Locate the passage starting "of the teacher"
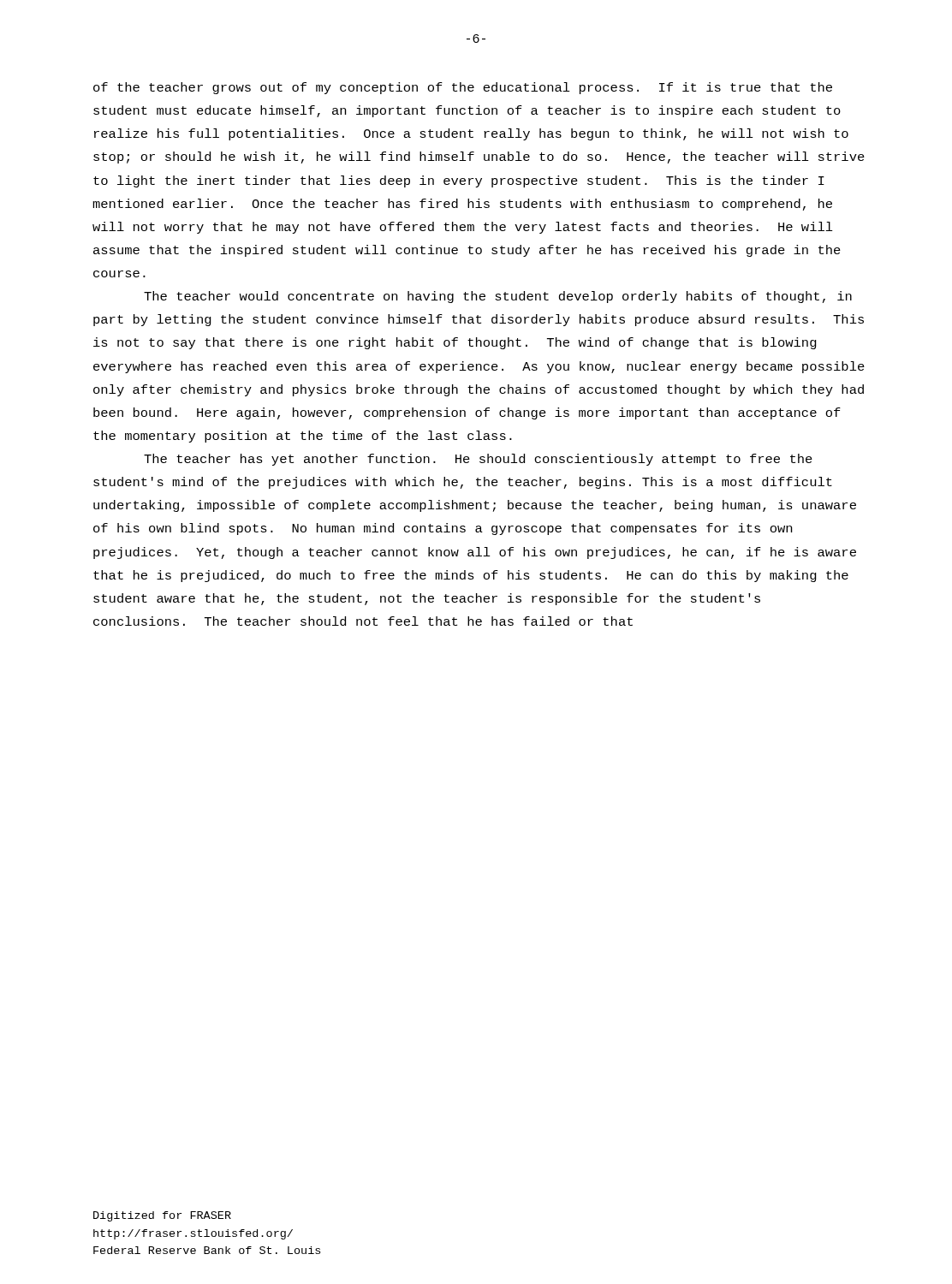 [479, 356]
